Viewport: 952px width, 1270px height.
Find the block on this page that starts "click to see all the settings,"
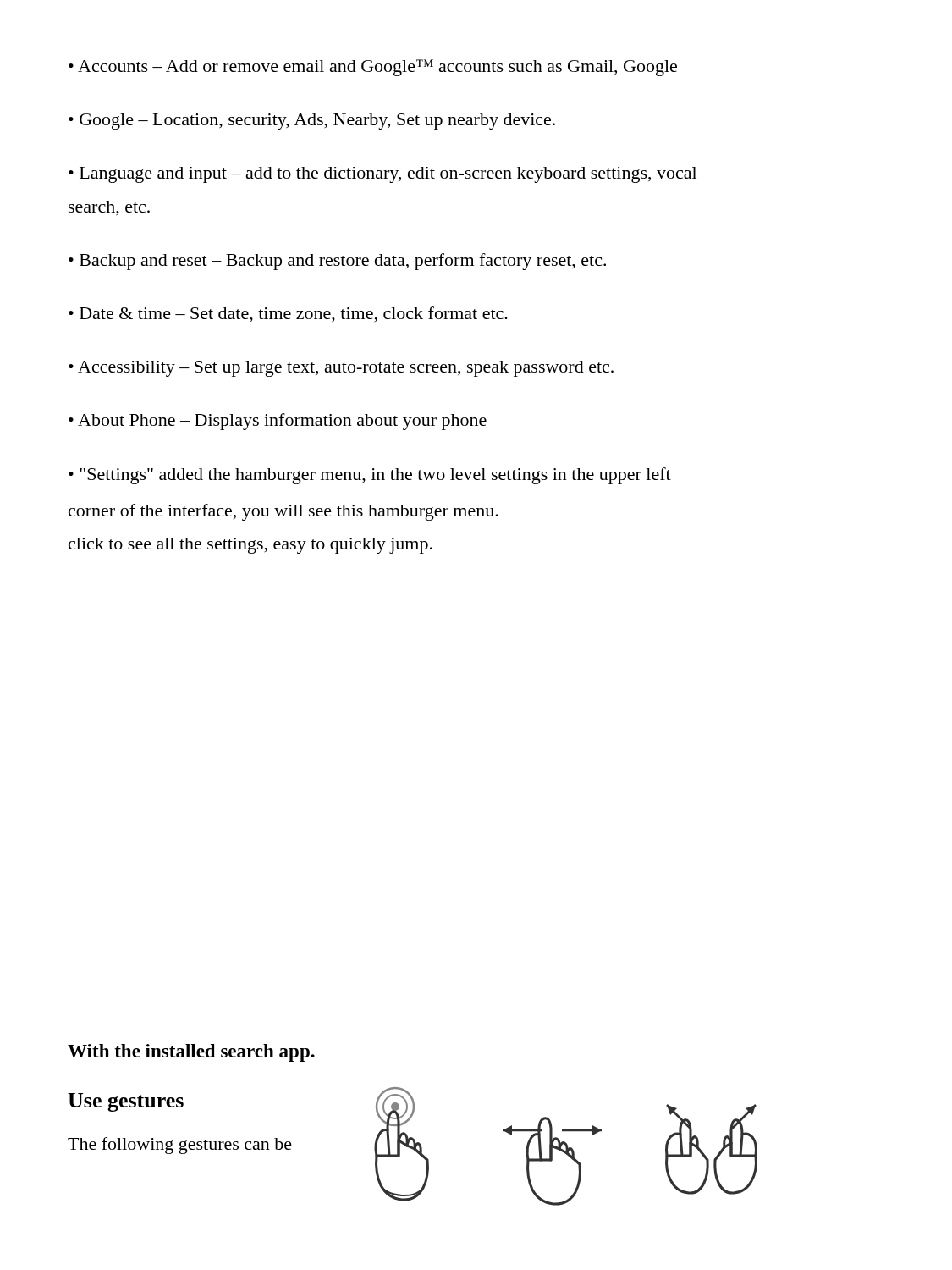[x=250, y=543]
